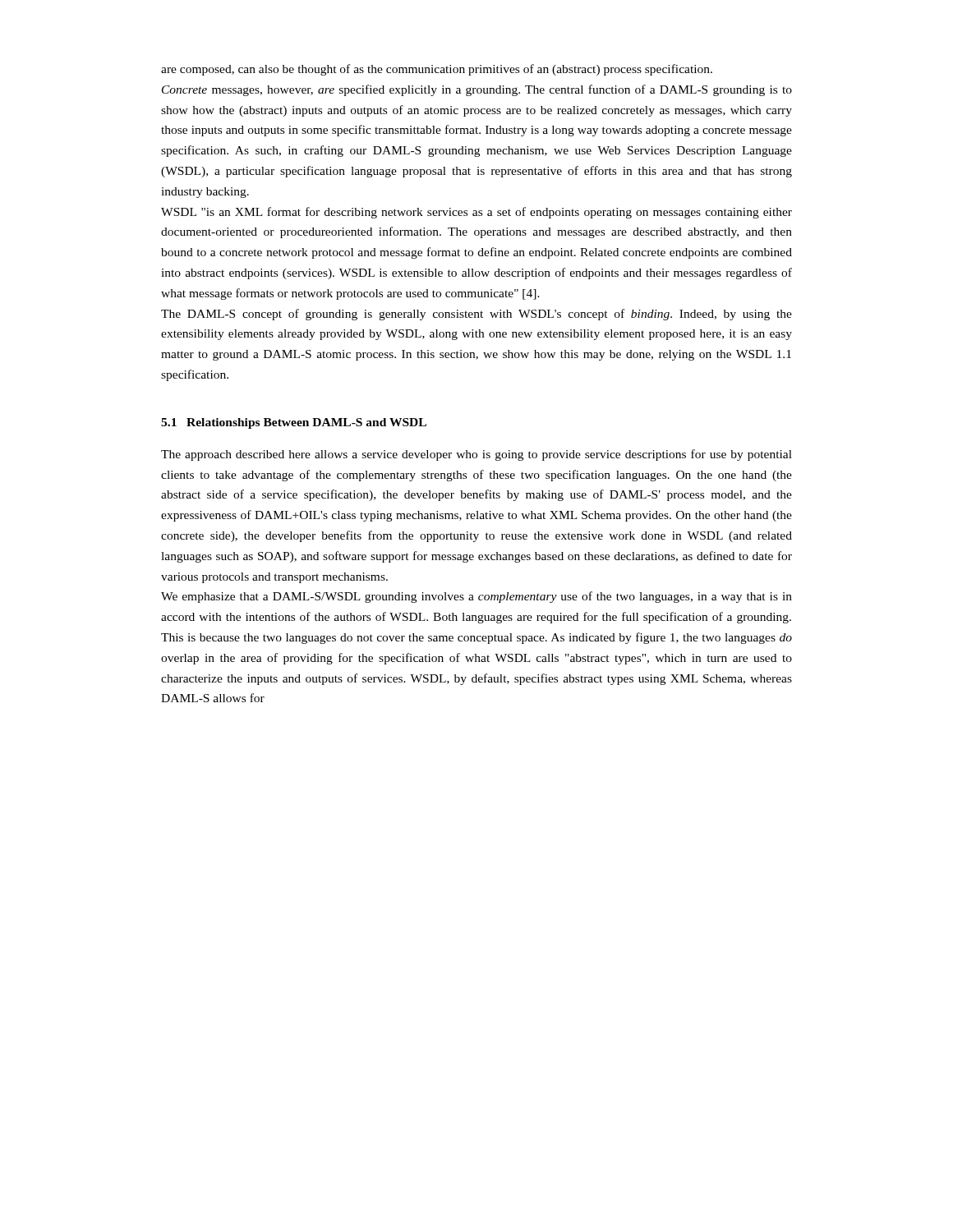Where is the section header that starts "5.1 Relationships Between"?
This screenshot has width=953, height=1232.
294,423
